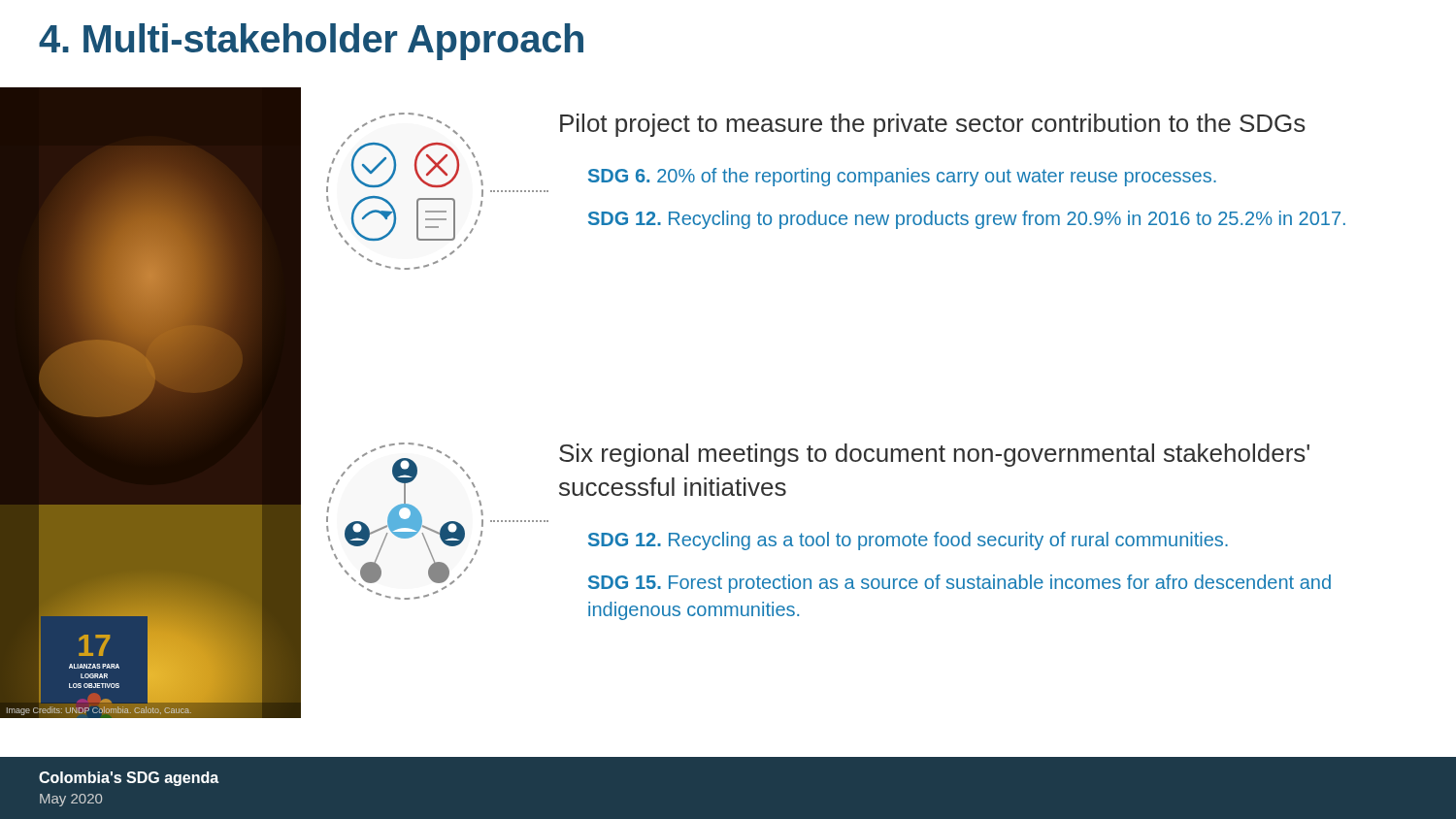Locate the block starting "SDG 6. 20% of the reporting"

click(x=902, y=176)
